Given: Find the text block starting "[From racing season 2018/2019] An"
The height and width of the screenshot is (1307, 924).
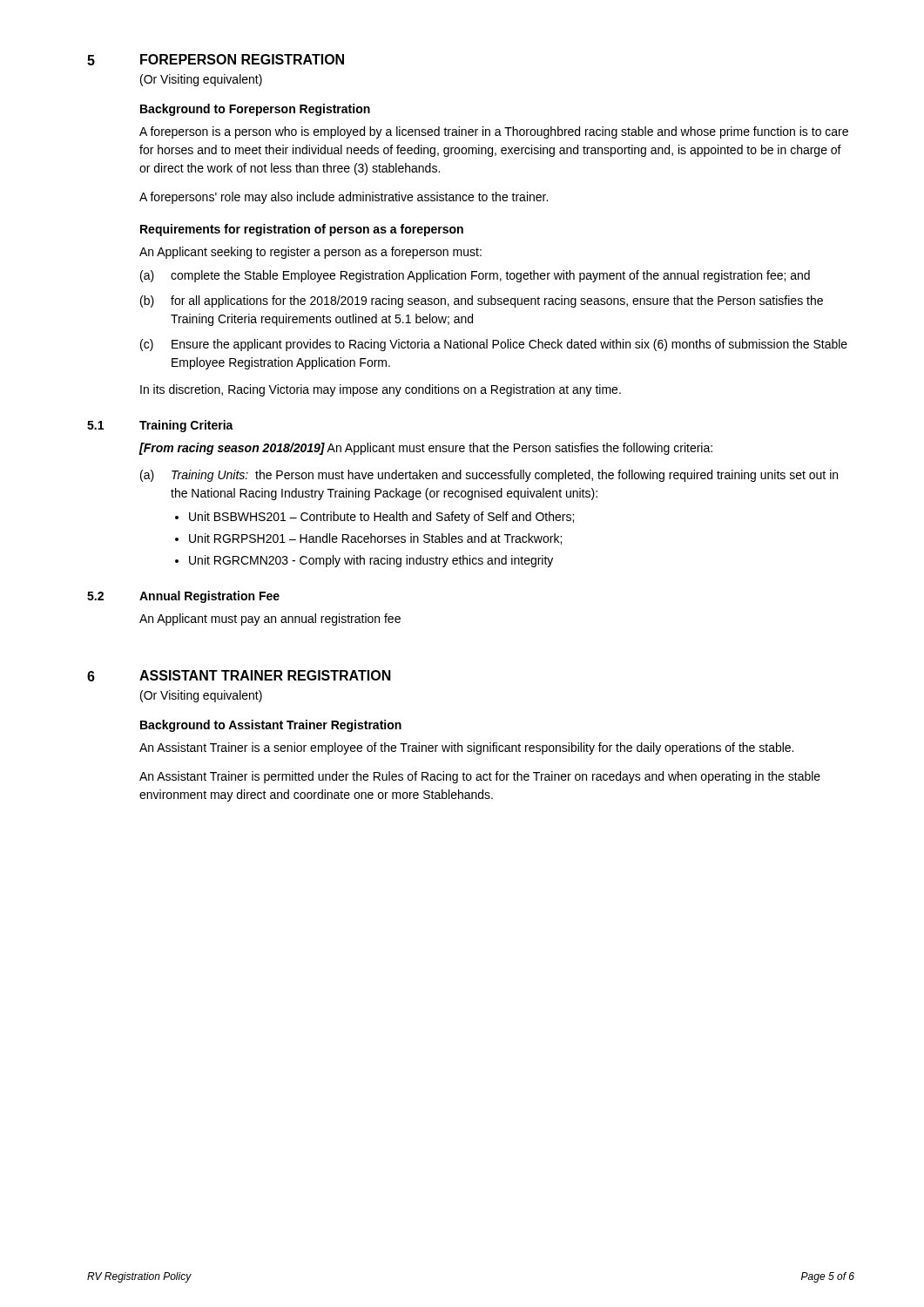Looking at the screenshot, I should (426, 448).
